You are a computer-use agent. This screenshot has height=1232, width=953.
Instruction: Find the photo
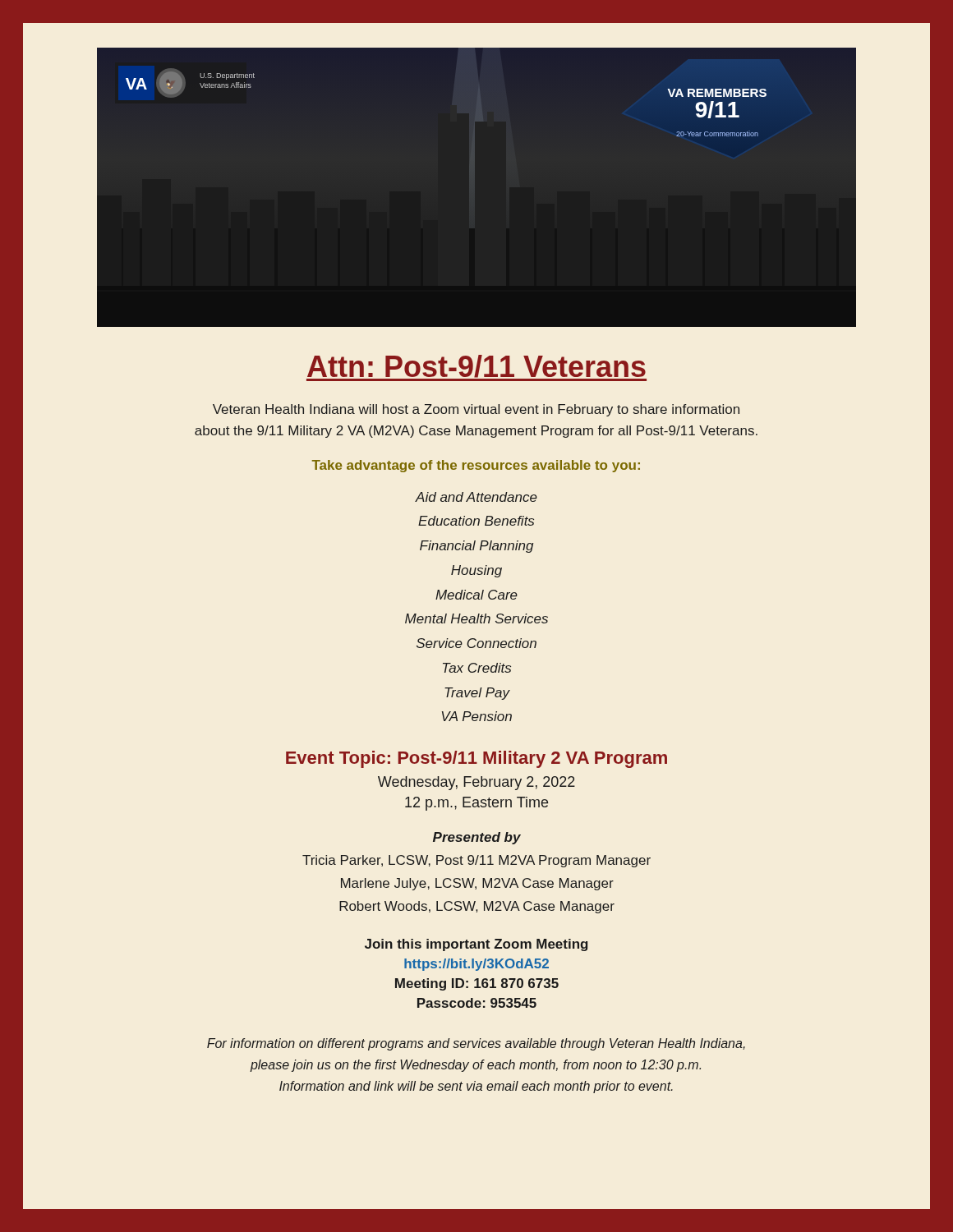(476, 187)
